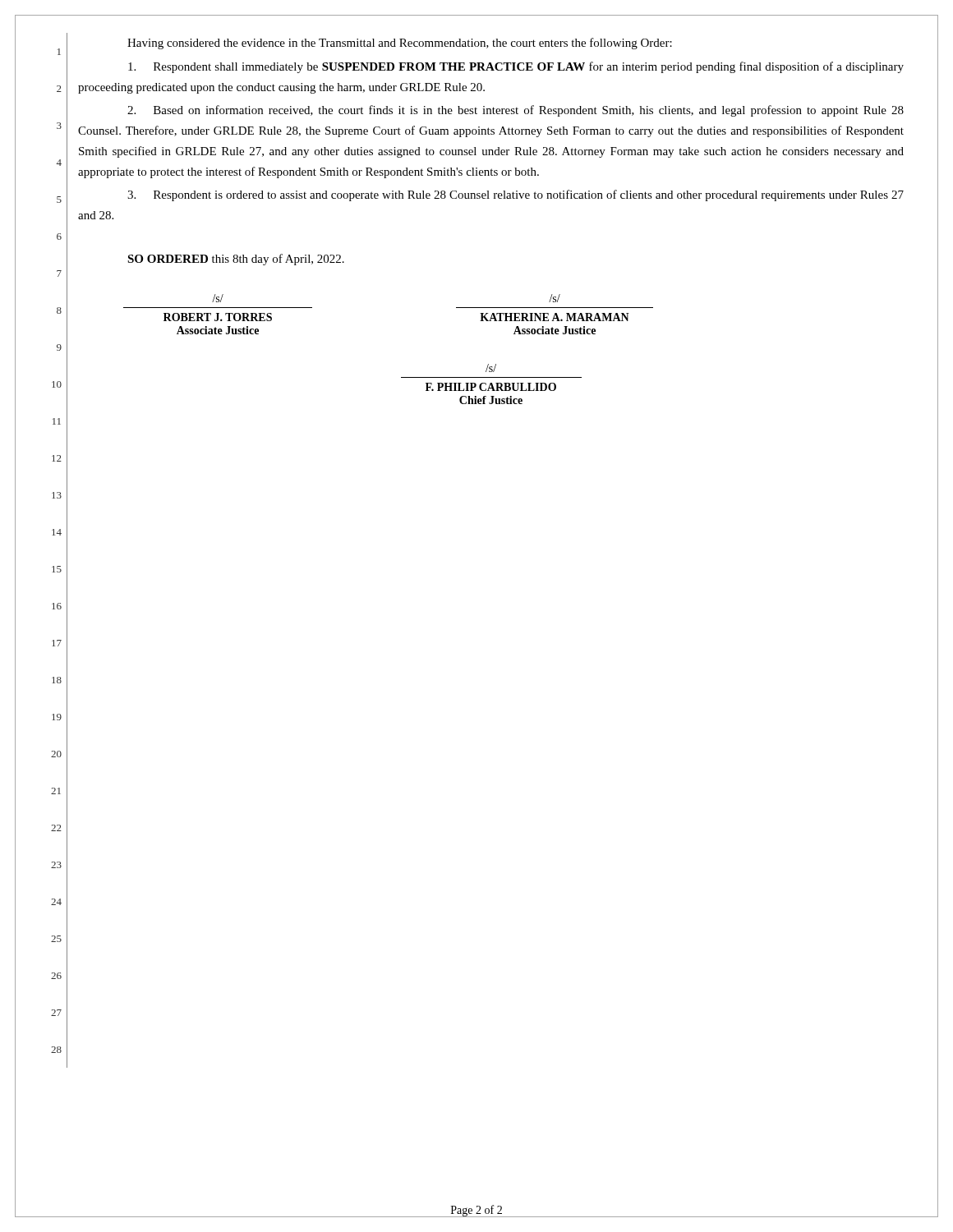
Task: Point to the block beginning "3.Respondent is ordered to assist and cooperate"
Action: 491,205
